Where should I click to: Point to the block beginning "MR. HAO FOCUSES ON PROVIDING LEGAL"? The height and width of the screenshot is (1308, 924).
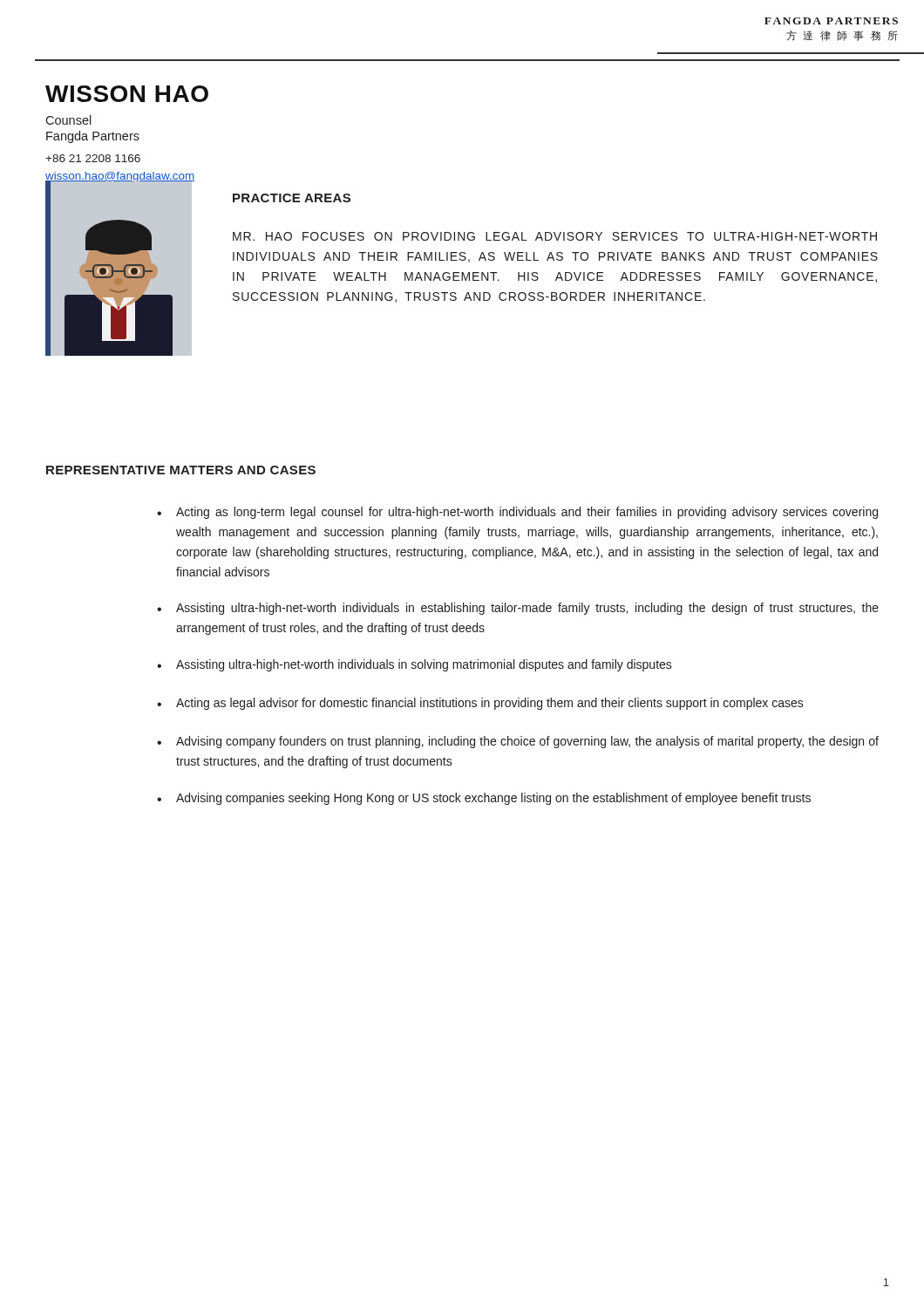pyautogui.click(x=555, y=267)
